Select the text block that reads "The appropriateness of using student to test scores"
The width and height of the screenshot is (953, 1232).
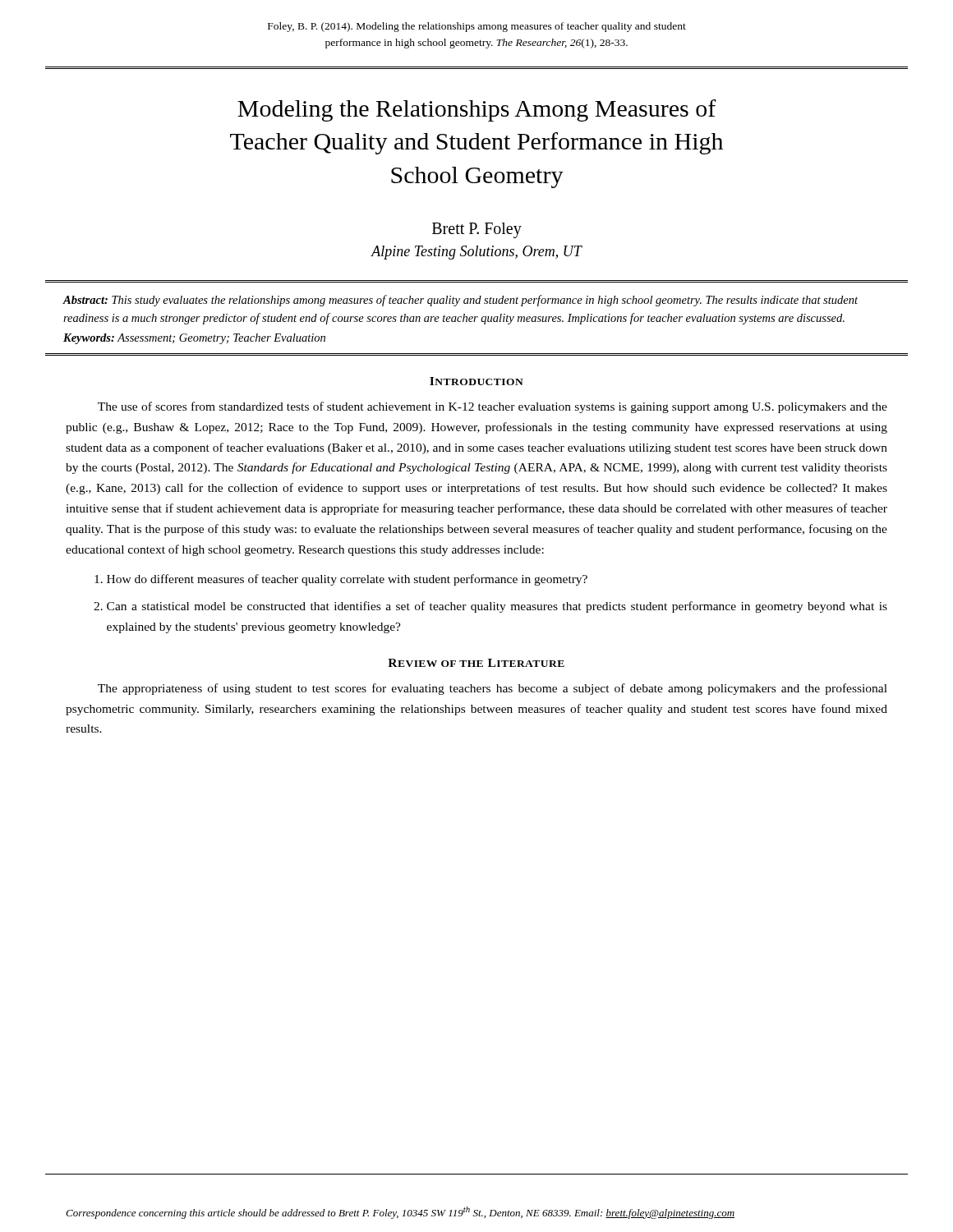(476, 709)
